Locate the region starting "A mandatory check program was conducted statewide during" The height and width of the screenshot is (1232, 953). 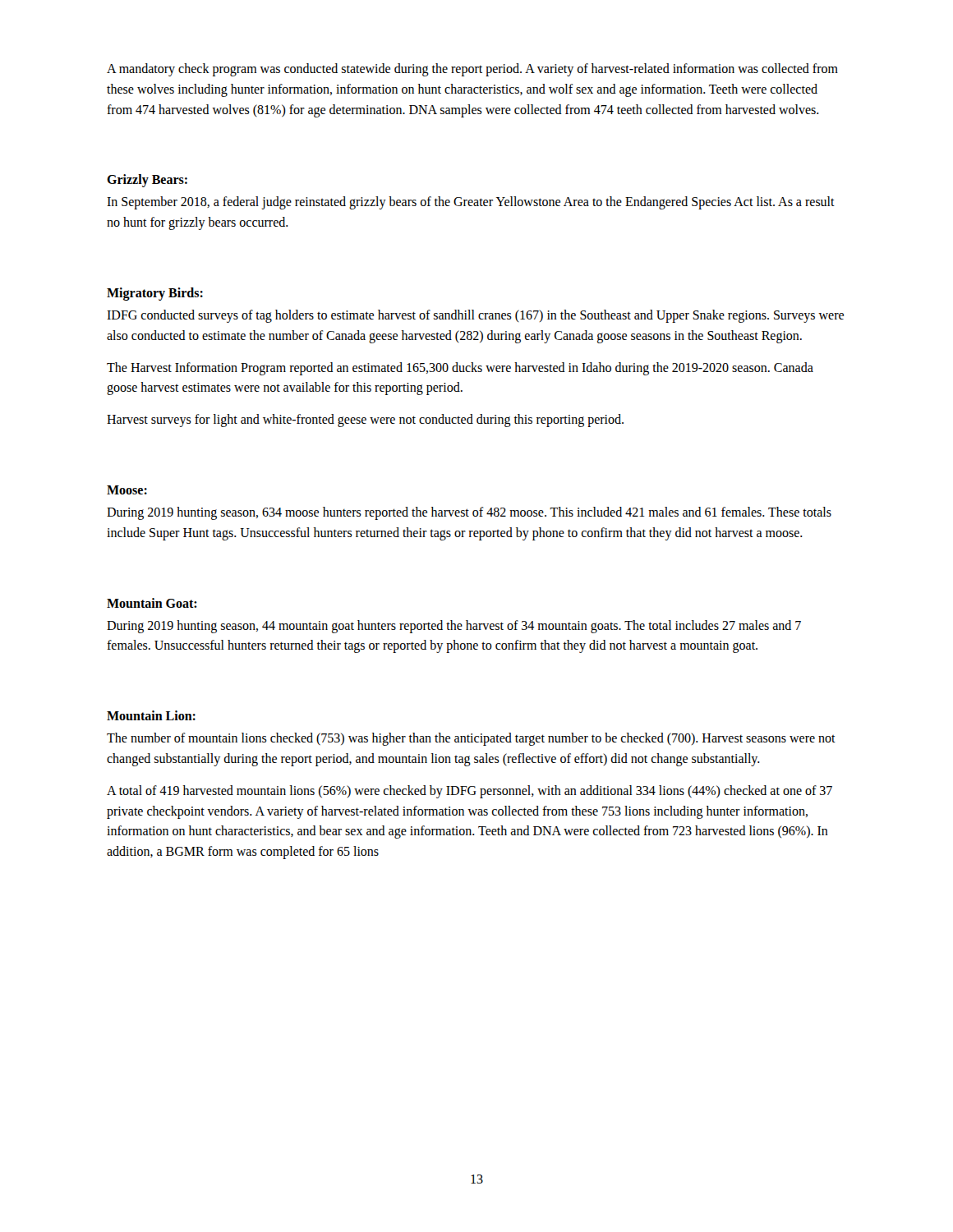pyautogui.click(x=476, y=90)
